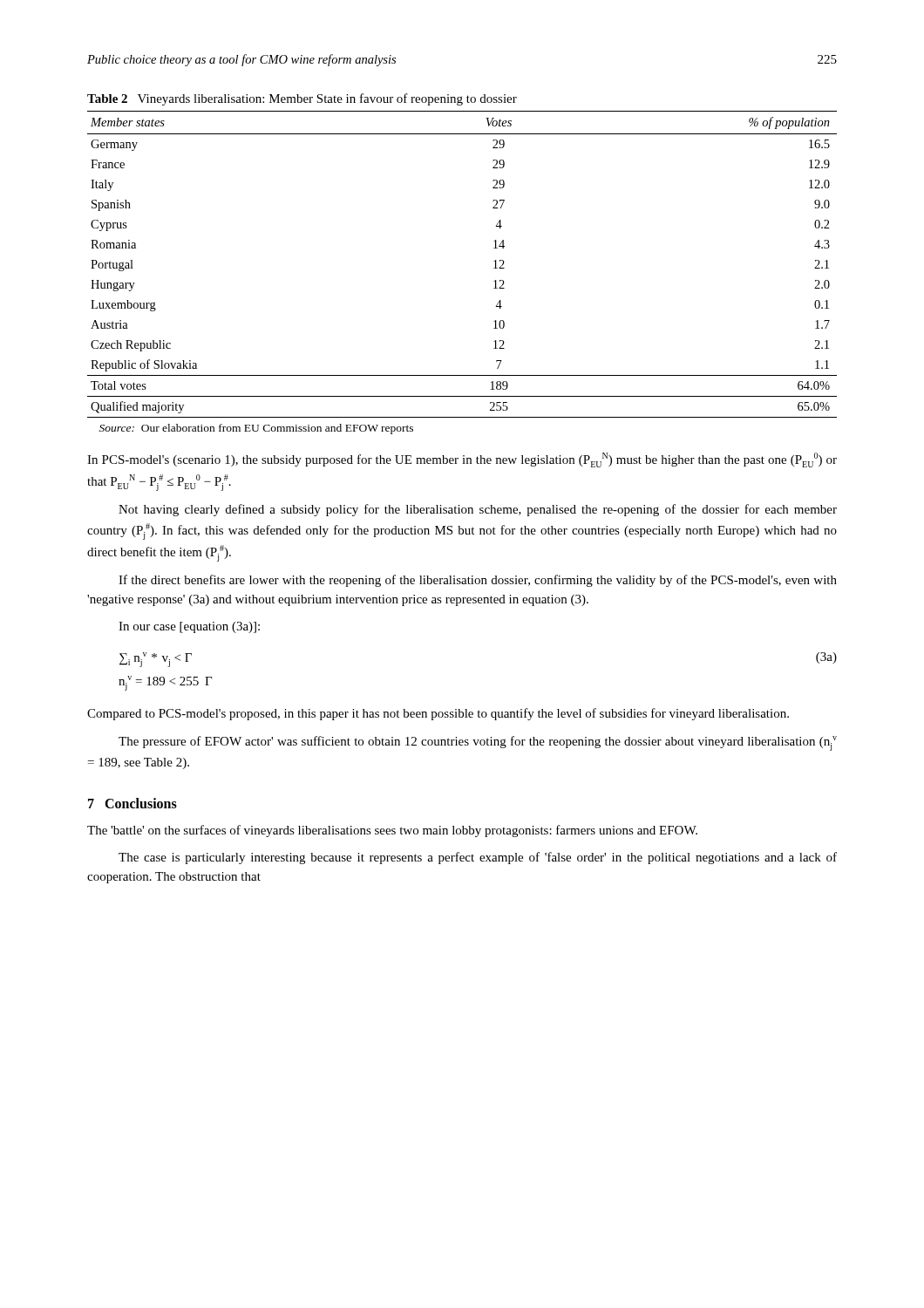This screenshot has height=1308, width=924.
Task: Find a formula
Action: [x=478, y=670]
